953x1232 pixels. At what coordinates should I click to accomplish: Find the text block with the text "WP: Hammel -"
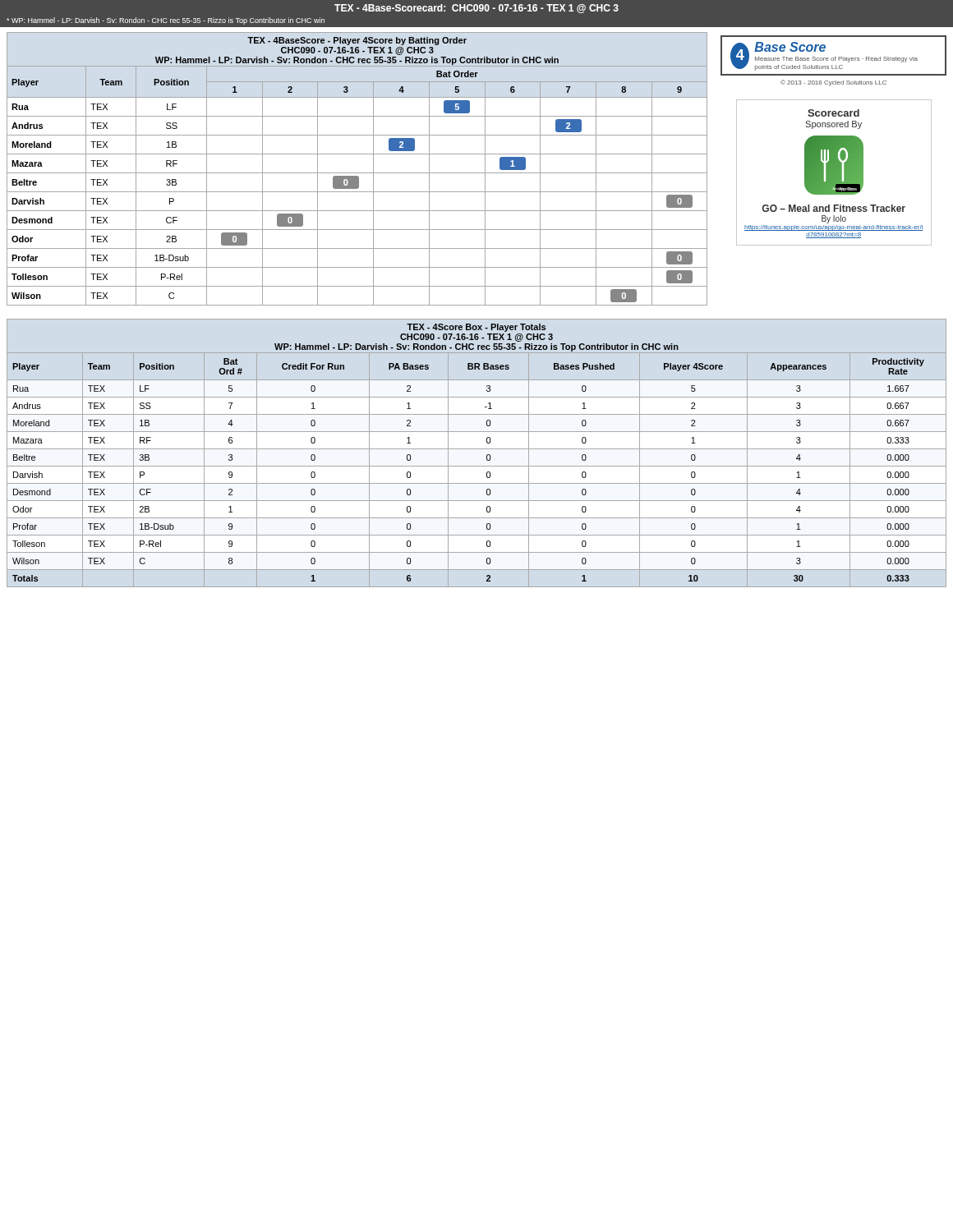pos(166,21)
